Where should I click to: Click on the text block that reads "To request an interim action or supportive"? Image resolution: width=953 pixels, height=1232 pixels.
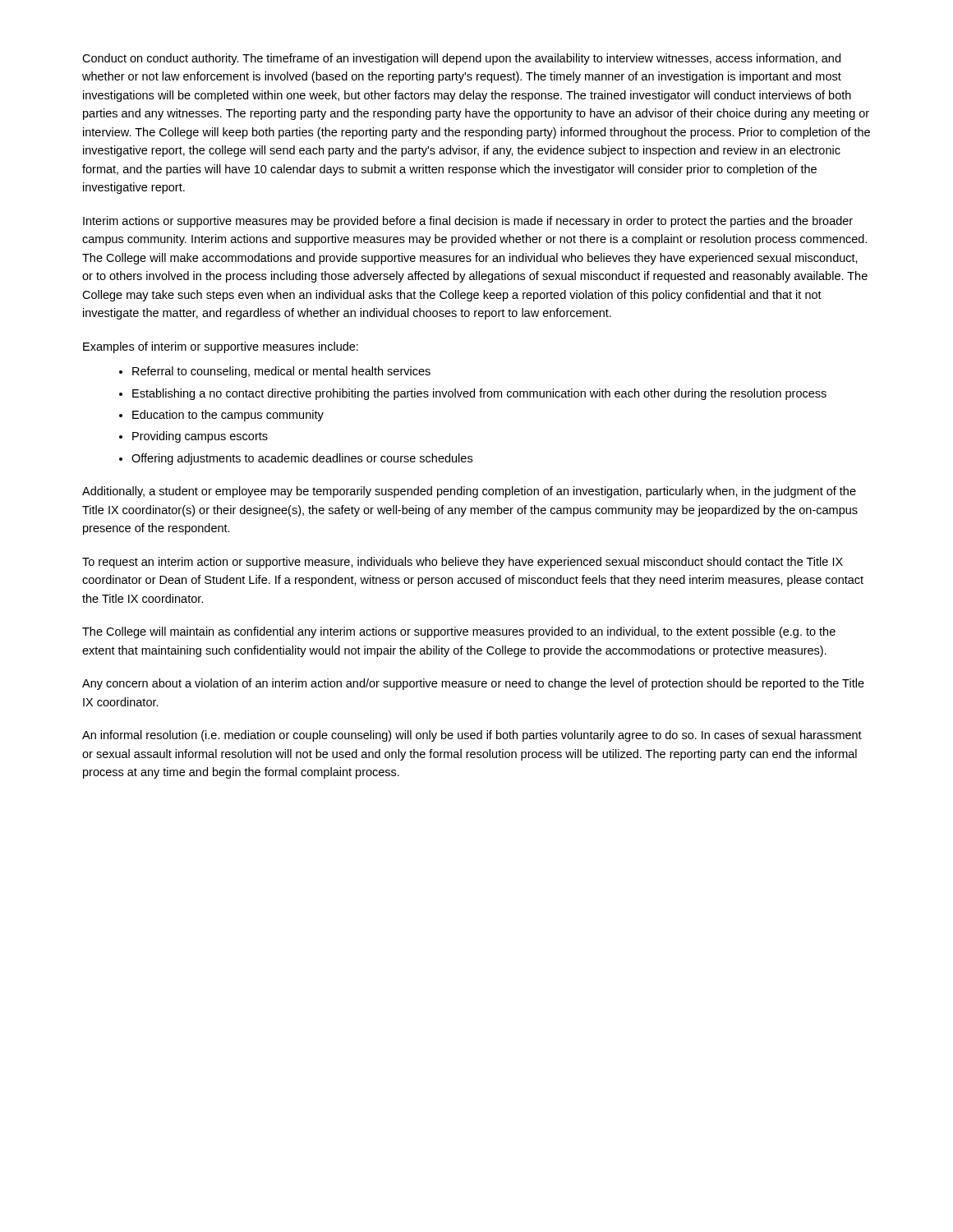[x=473, y=580]
